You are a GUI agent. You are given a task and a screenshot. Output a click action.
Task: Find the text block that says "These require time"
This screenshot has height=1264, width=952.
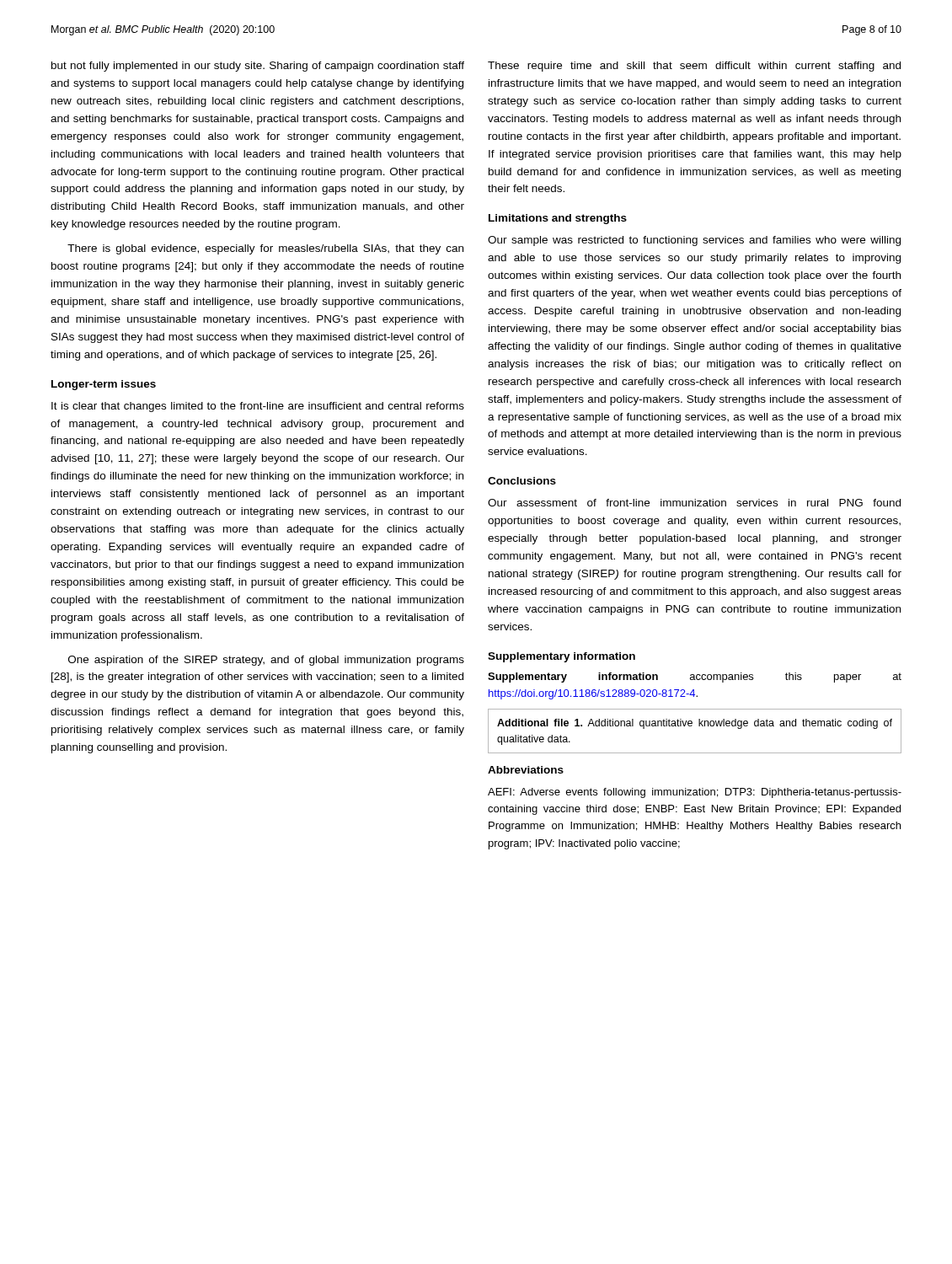(695, 128)
